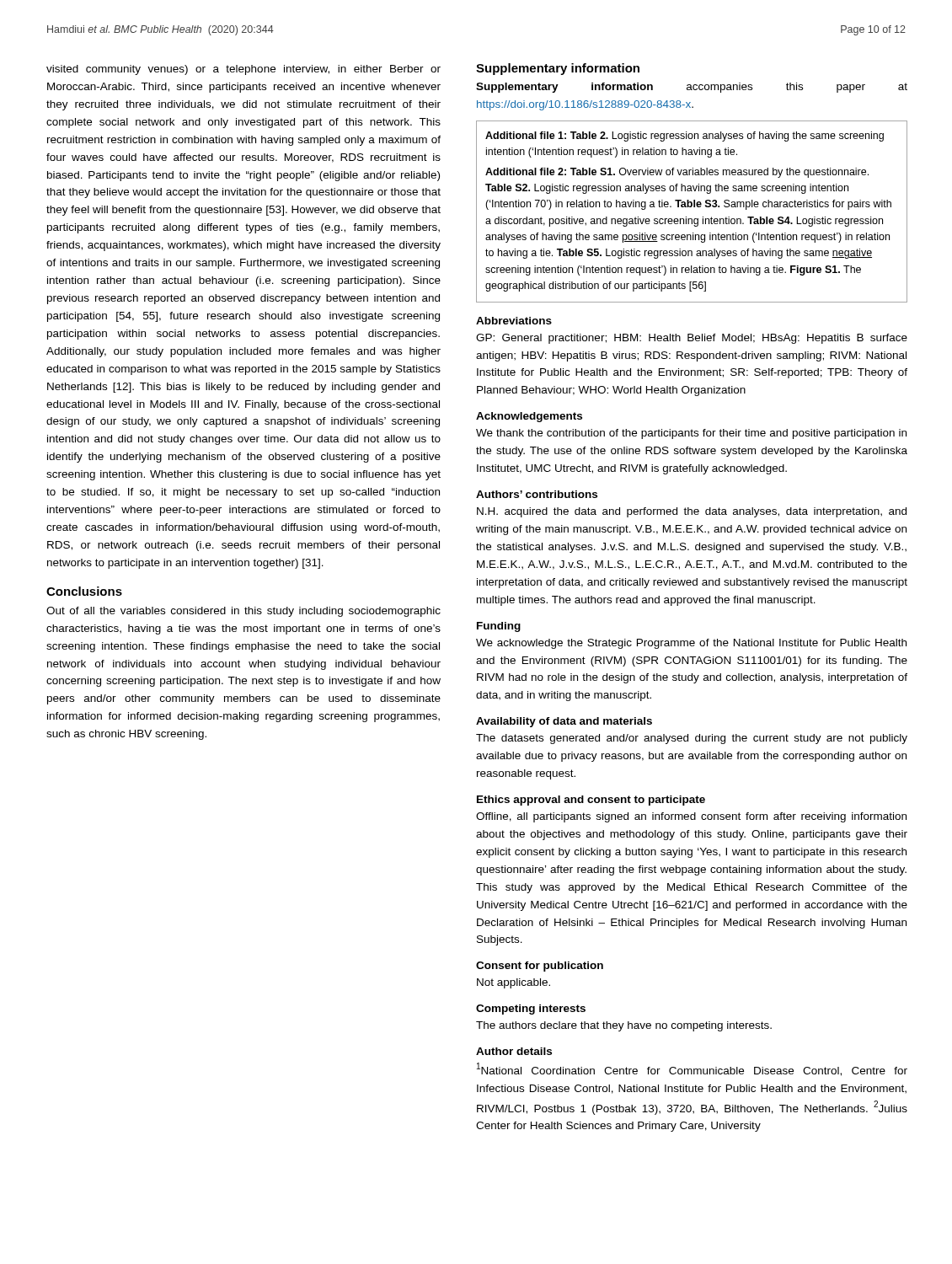
Task: Click on the text starting "Competing interests"
Action: tap(531, 1009)
